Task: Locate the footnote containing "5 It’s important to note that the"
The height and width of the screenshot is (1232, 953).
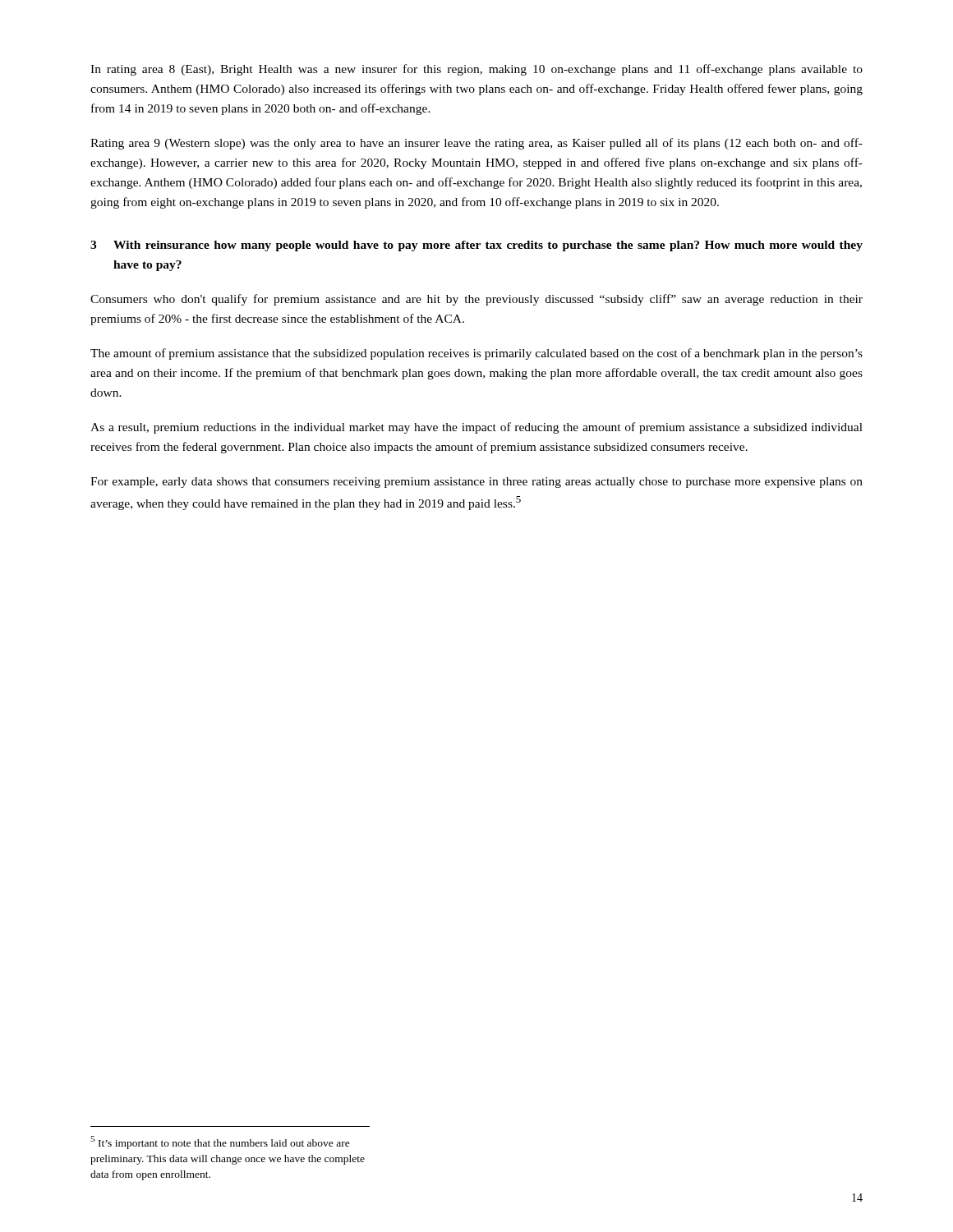Action: 230,1157
